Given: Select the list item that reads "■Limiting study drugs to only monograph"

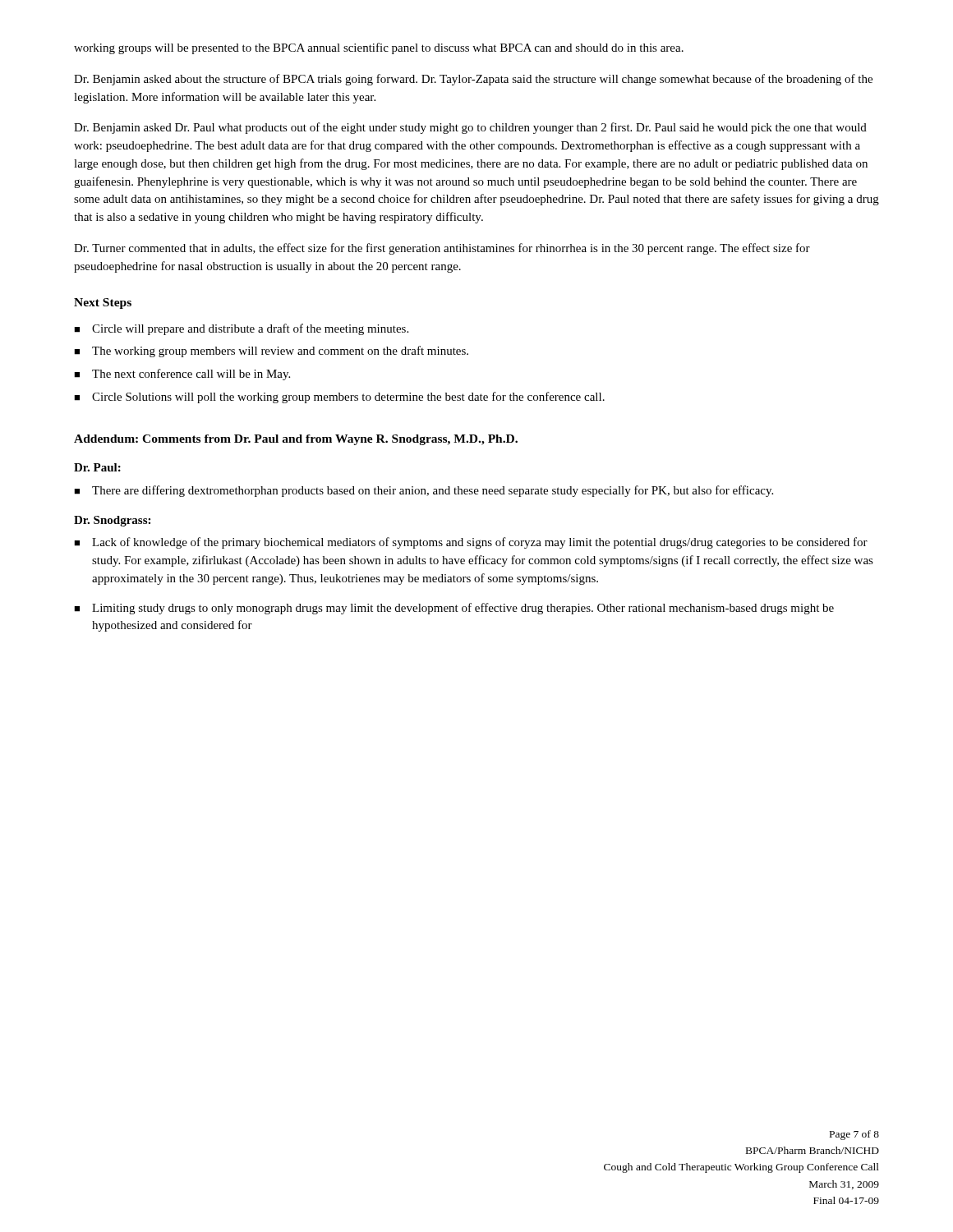Looking at the screenshot, I should [x=476, y=617].
